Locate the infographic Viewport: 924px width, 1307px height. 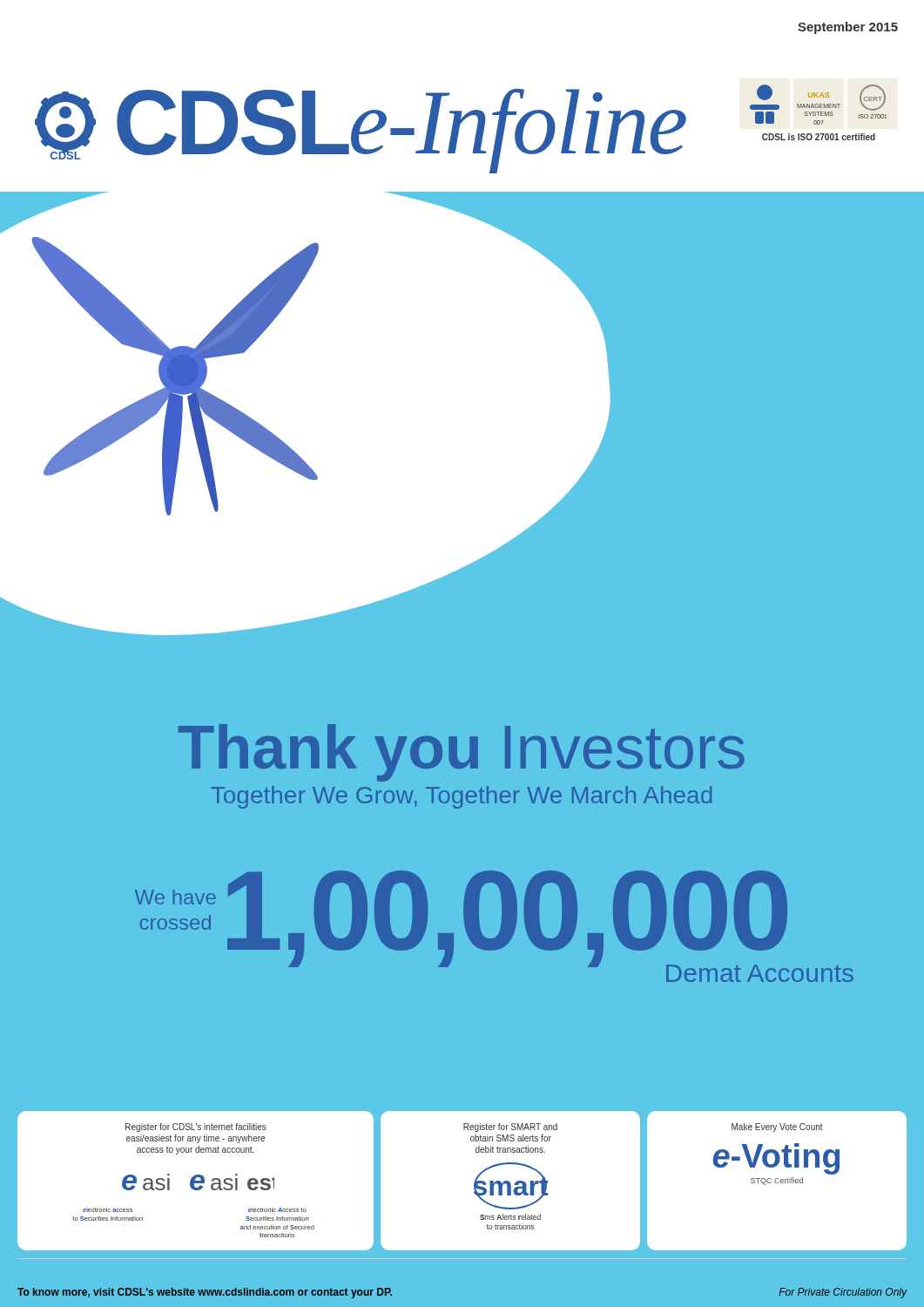(462, 1181)
